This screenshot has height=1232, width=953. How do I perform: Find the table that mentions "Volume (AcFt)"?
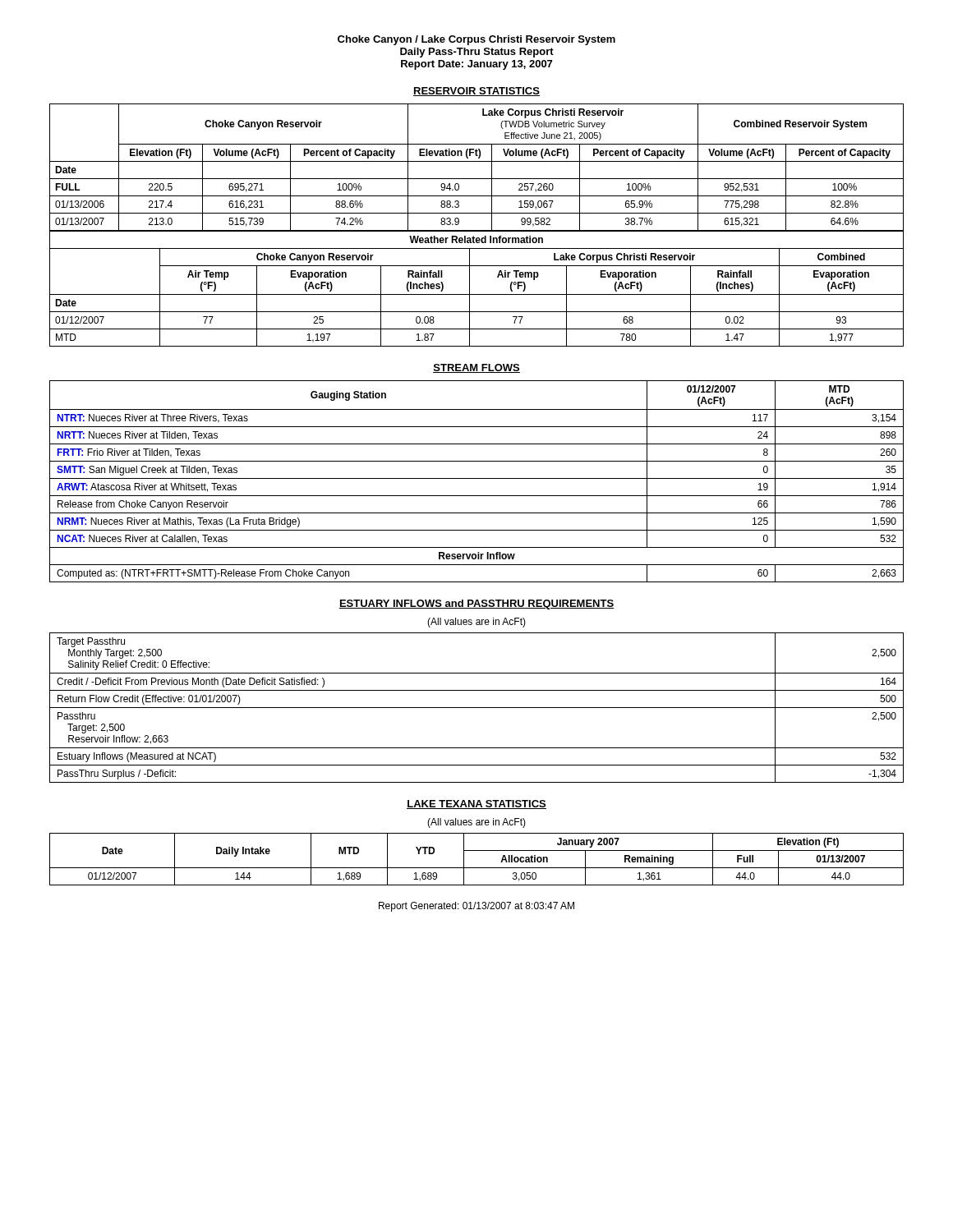[476, 167]
